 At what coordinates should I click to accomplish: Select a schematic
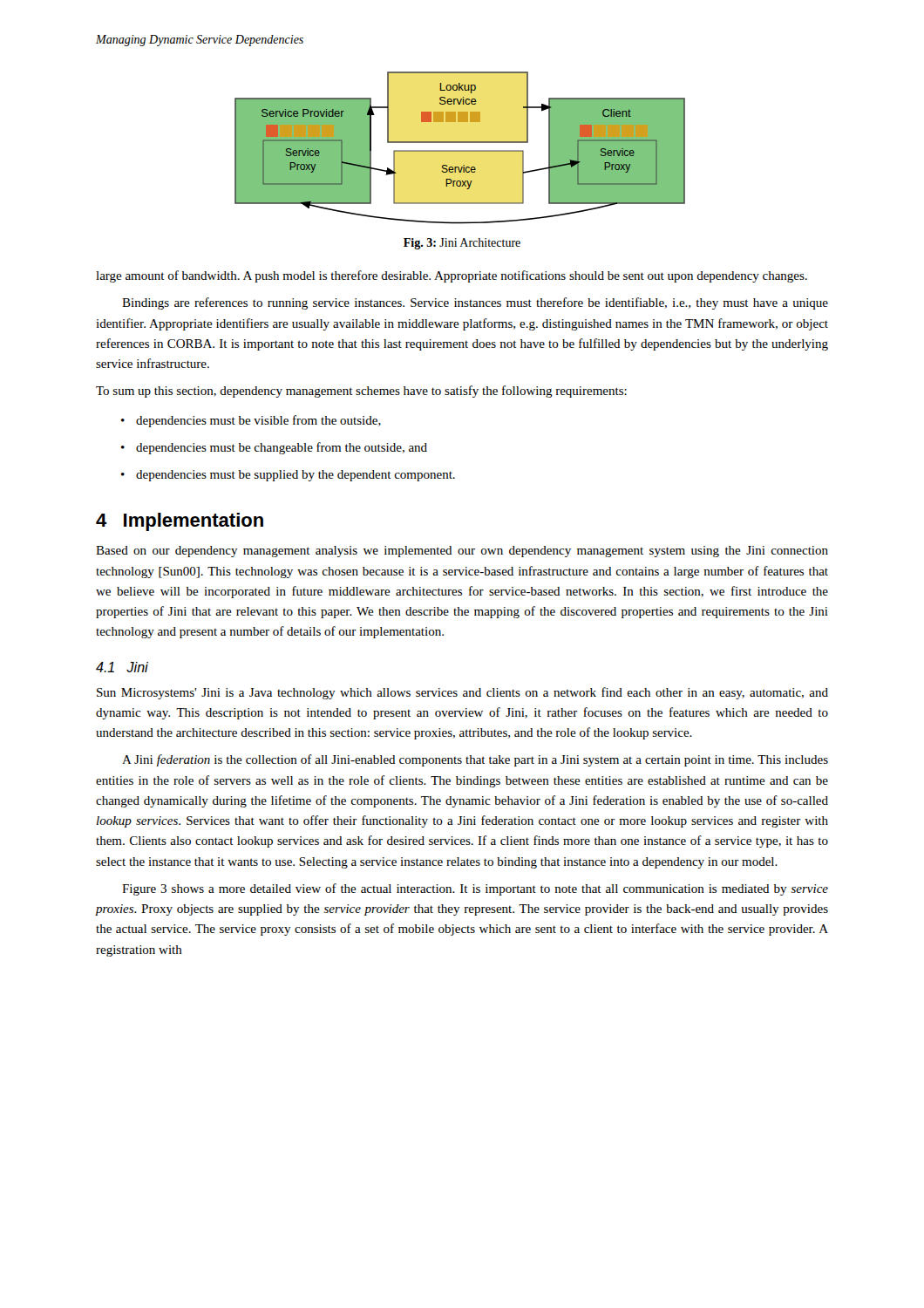click(462, 150)
